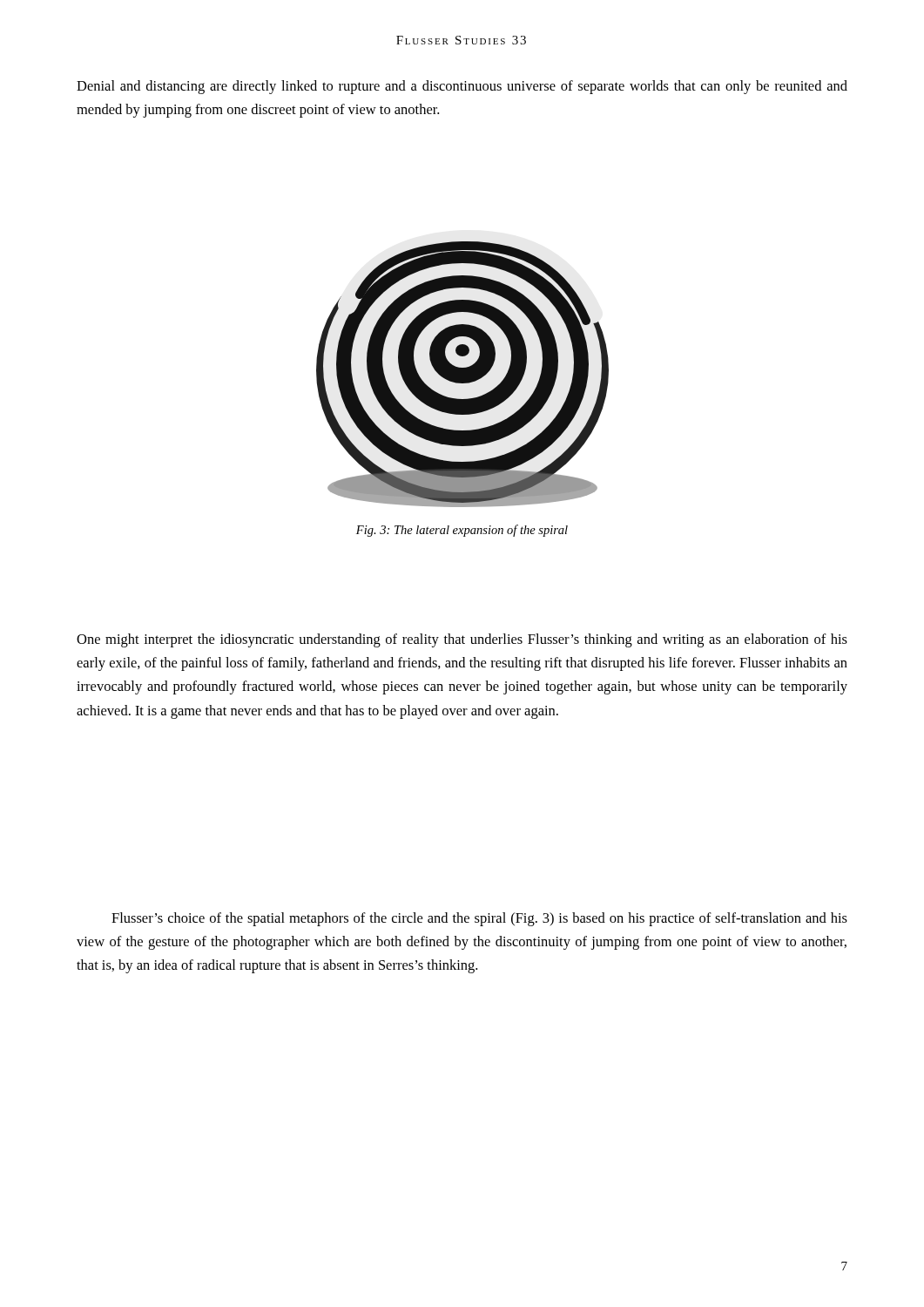This screenshot has width=924, height=1307.
Task: Click on the caption that reads "Fig. 3: The lateral expansion of the spiral"
Action: [x=462, y=530]
